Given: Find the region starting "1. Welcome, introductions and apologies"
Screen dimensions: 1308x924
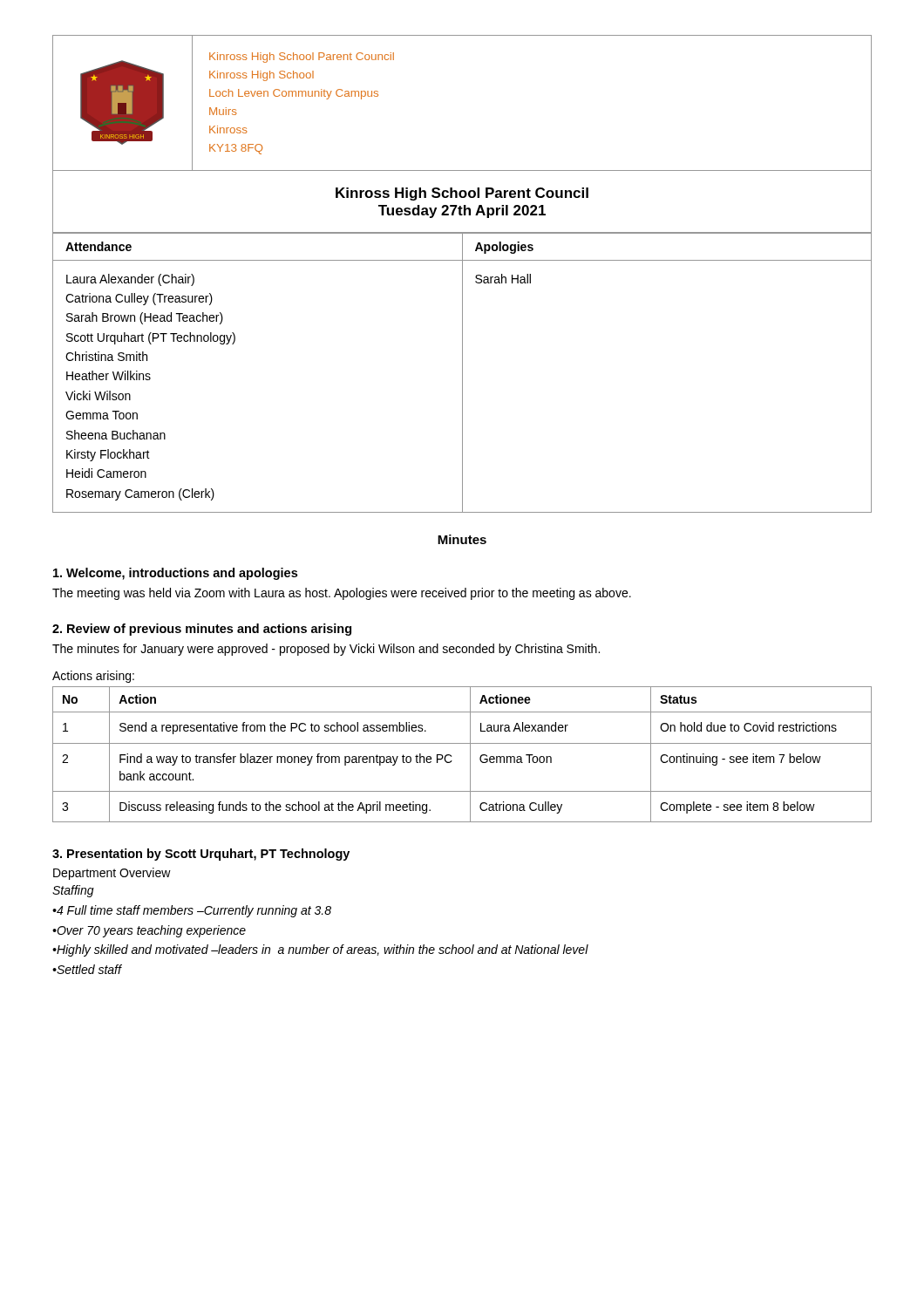Looking at the screenshot, I should (175, 573).
